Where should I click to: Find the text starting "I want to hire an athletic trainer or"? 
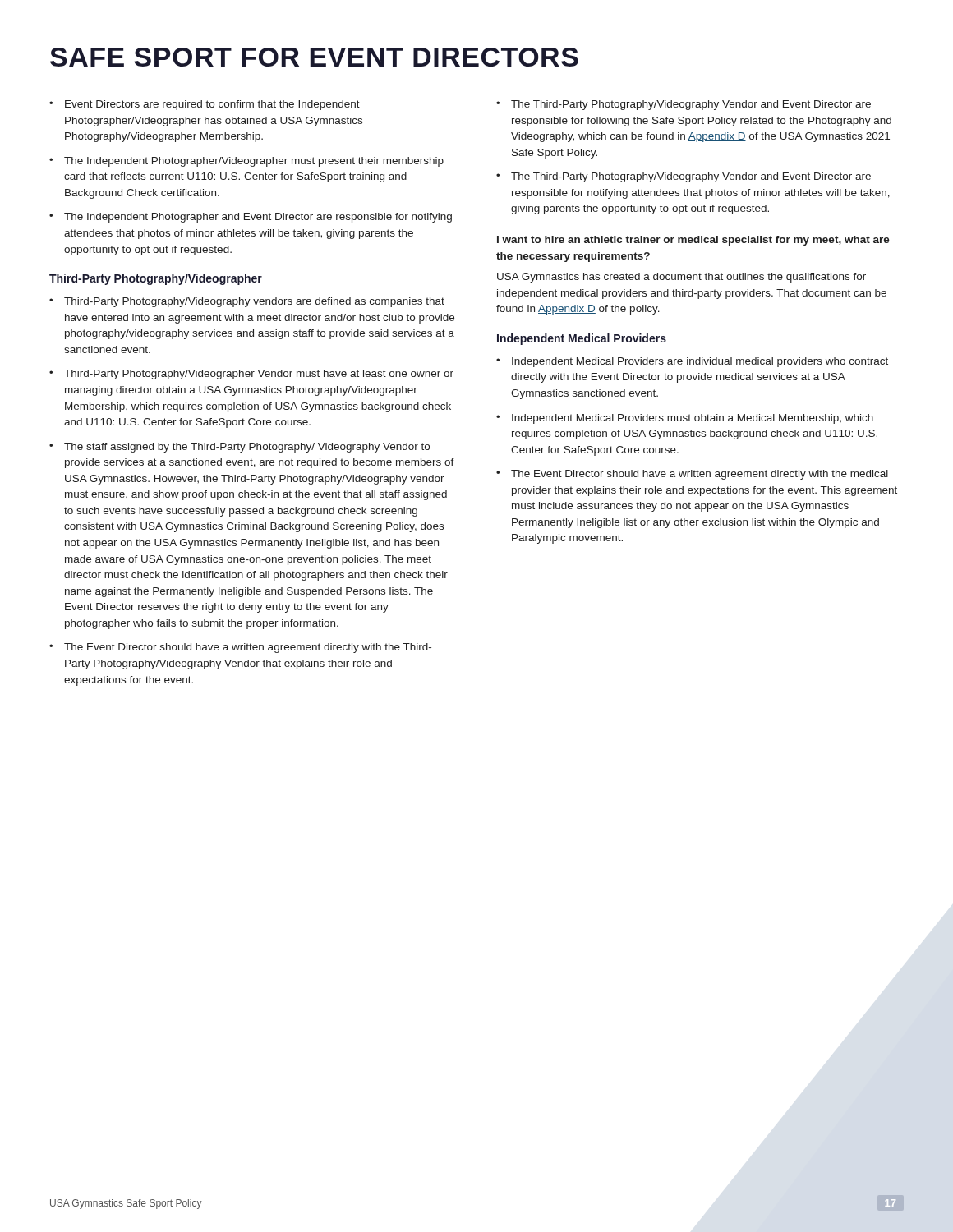coord(700,274)
